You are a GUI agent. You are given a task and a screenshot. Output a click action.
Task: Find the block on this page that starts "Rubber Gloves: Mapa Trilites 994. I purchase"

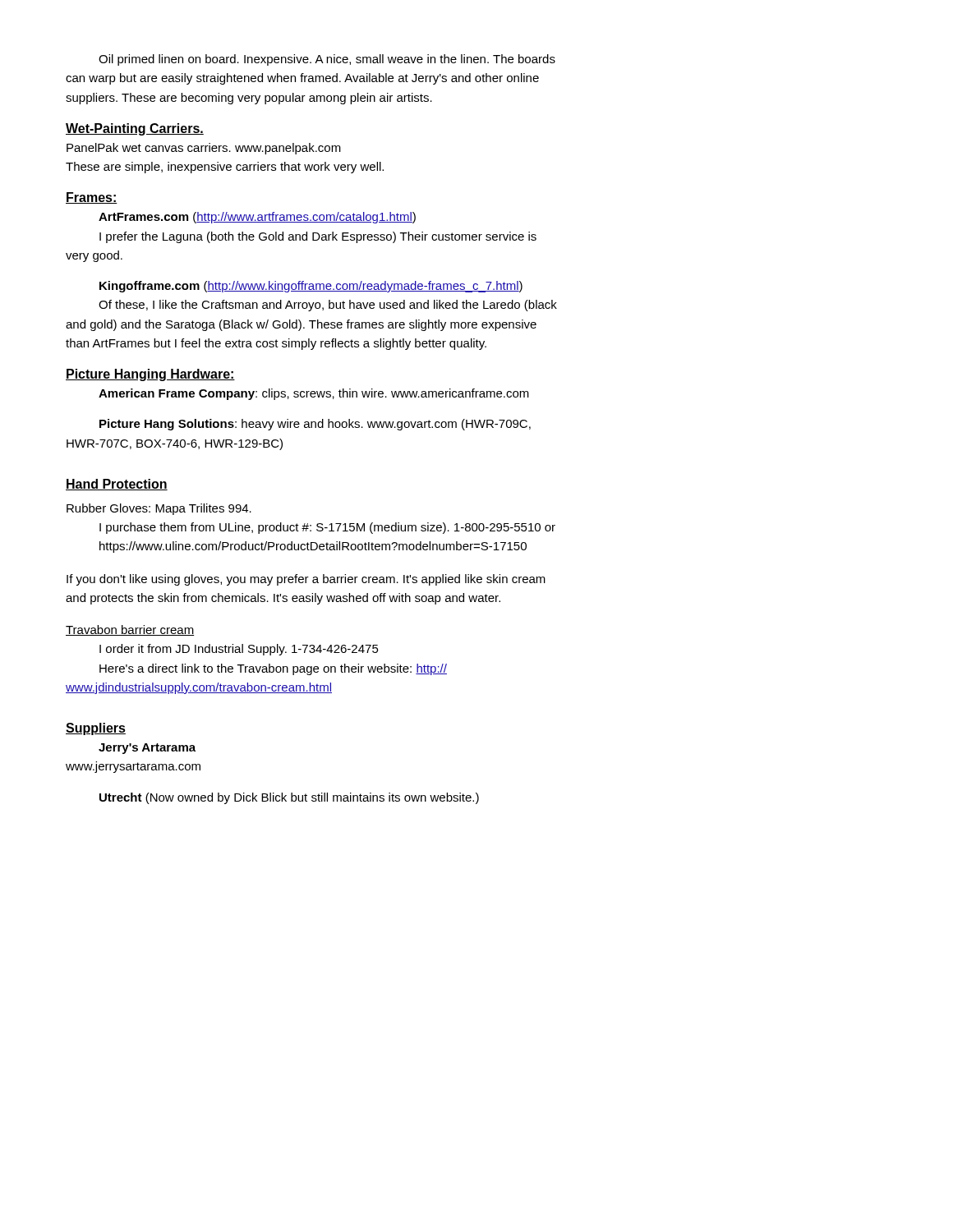[x=476, y=527]
